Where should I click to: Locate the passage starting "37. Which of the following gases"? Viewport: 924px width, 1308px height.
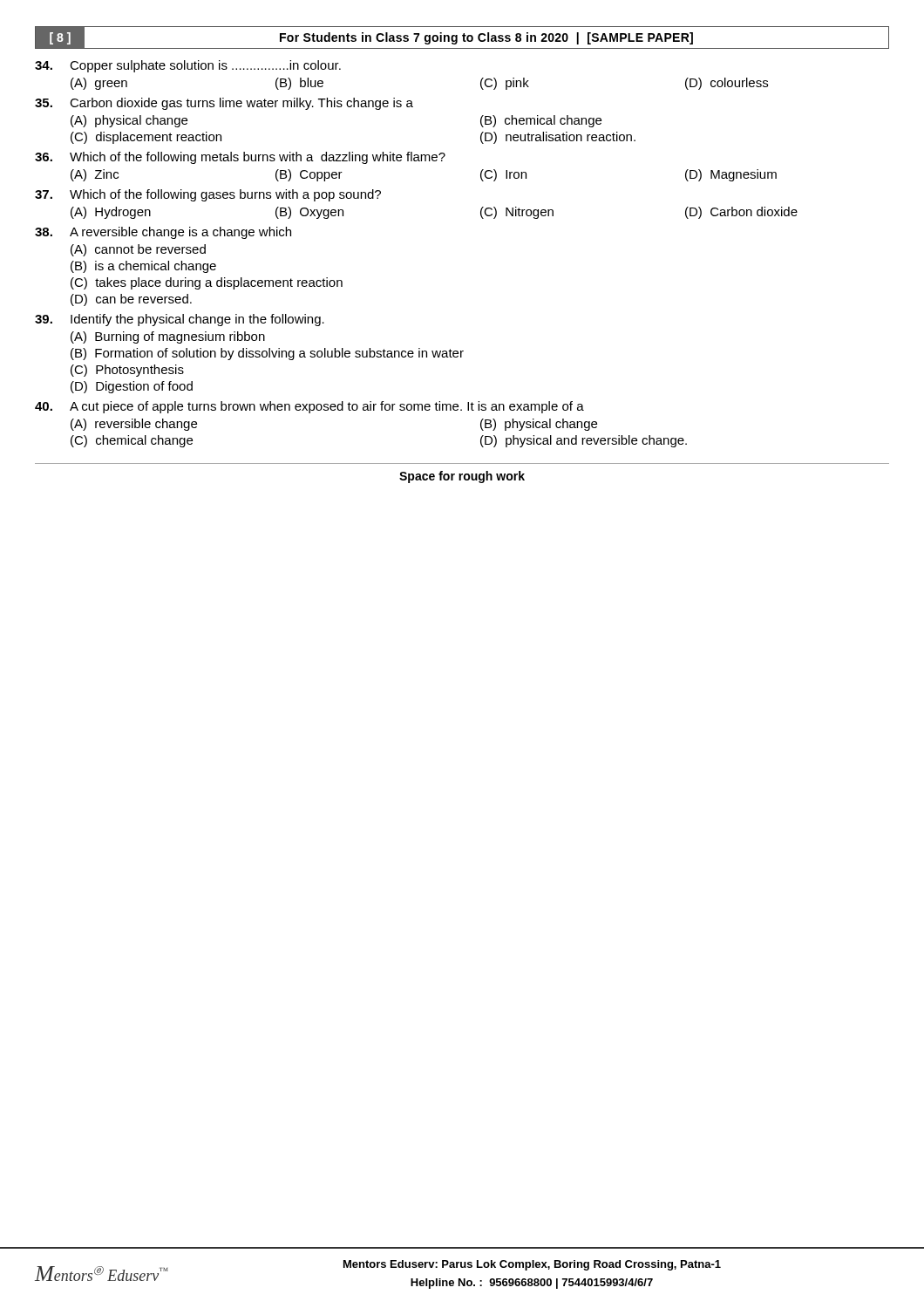(208, 195)
